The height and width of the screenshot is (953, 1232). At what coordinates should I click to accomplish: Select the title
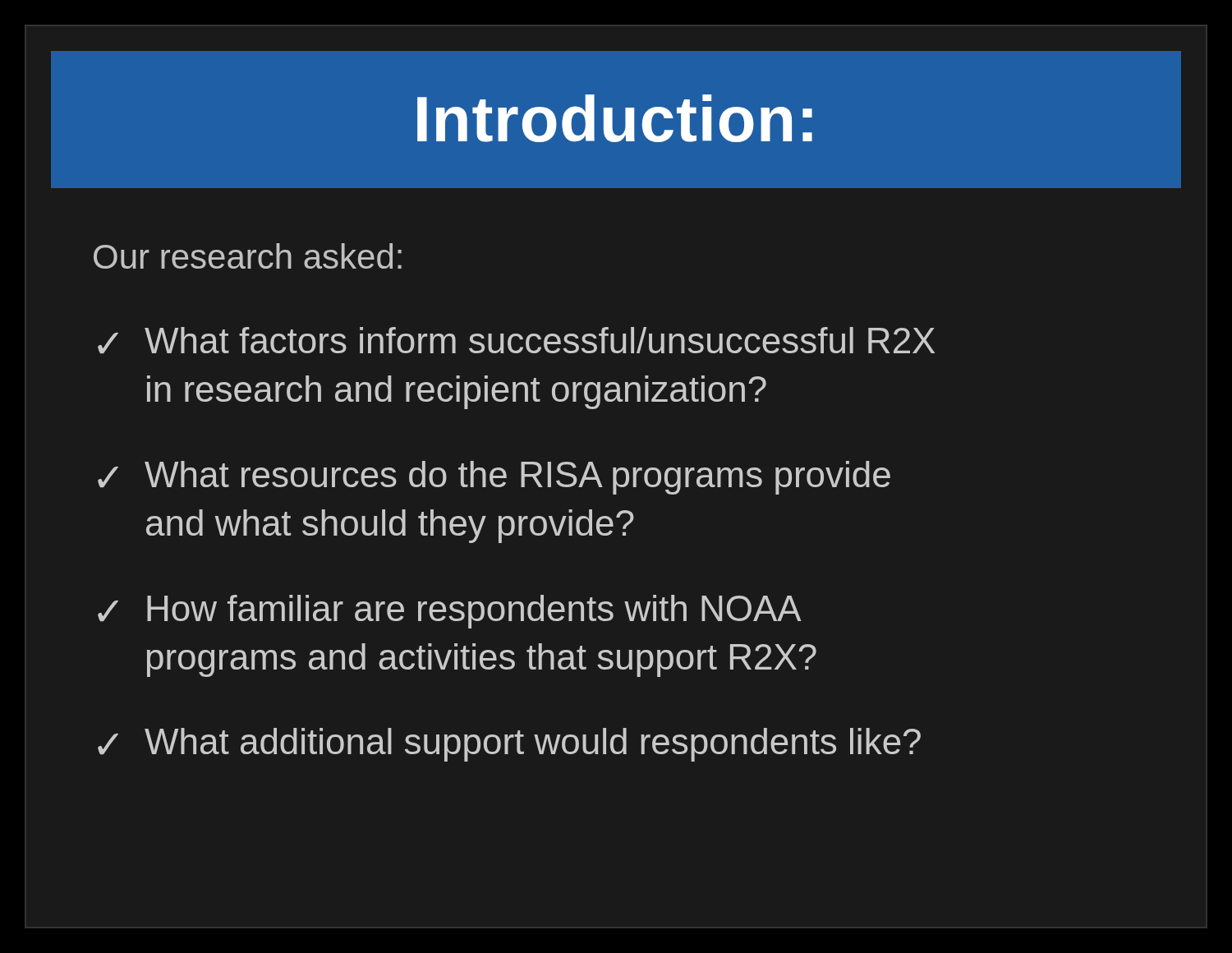tap(616, 120)
